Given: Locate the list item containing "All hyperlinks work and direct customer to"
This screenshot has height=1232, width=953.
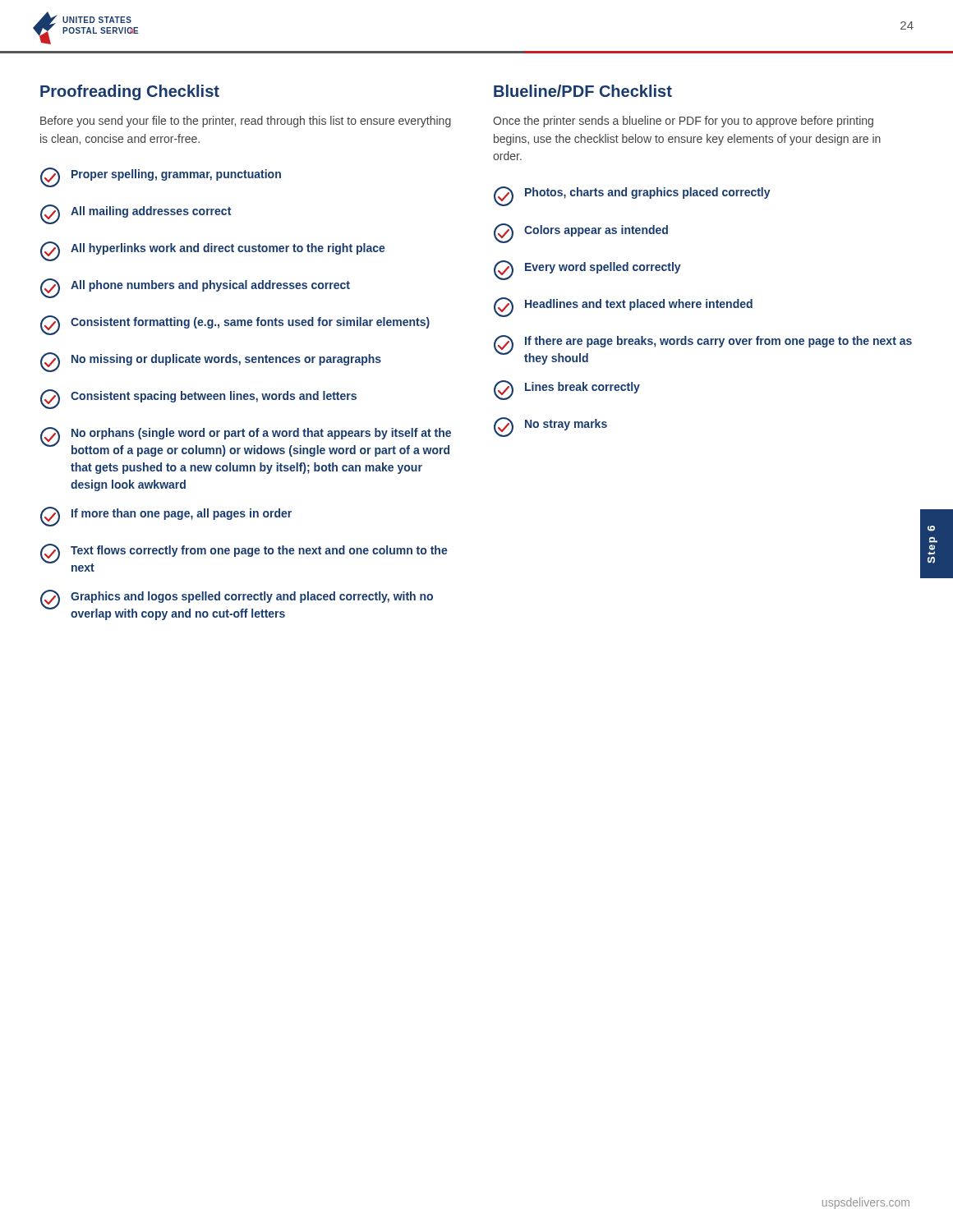Looking at the screenshot, I should pyautogui.click(x=250, y=253).
